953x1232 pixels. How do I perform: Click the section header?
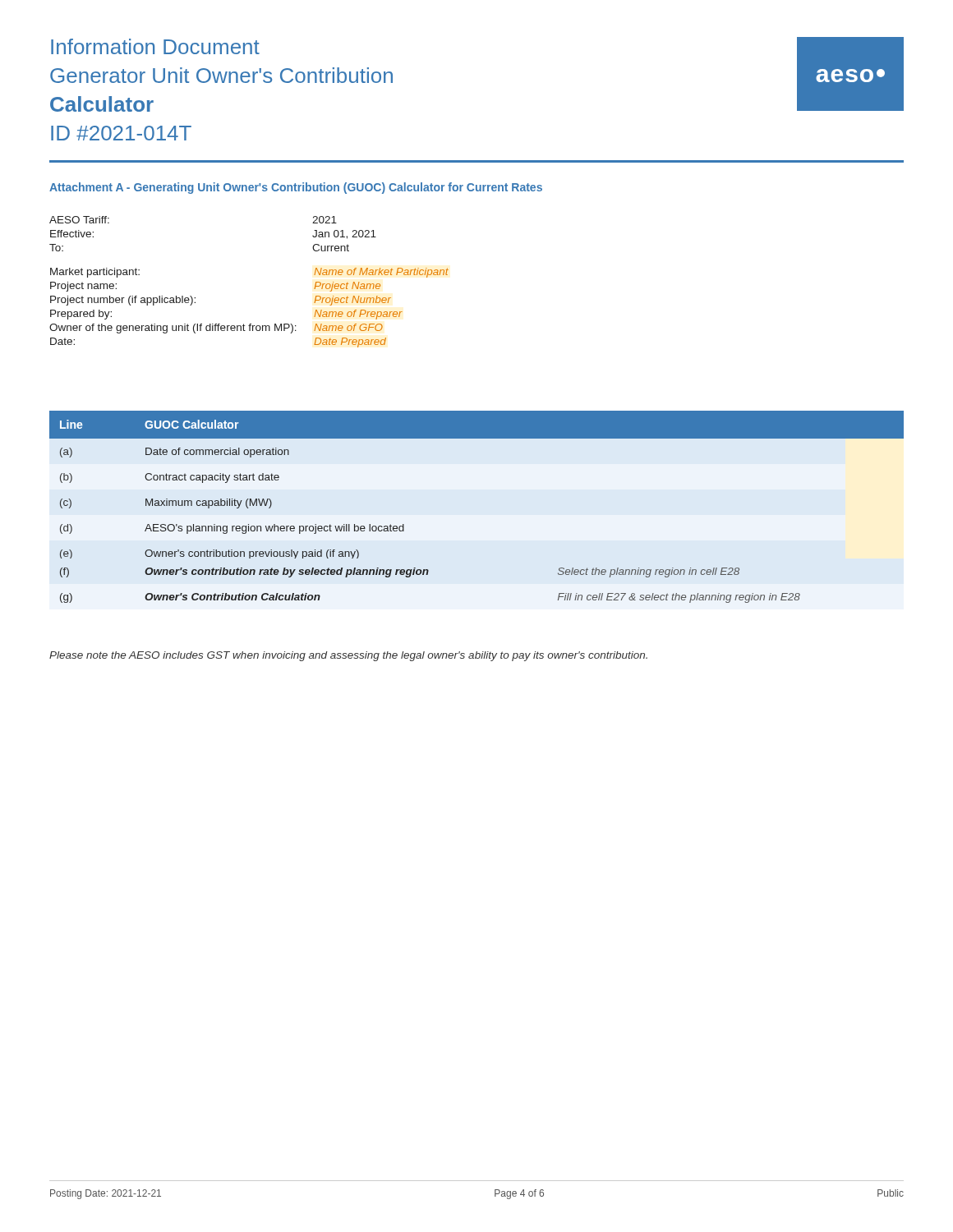pos(296,187)
